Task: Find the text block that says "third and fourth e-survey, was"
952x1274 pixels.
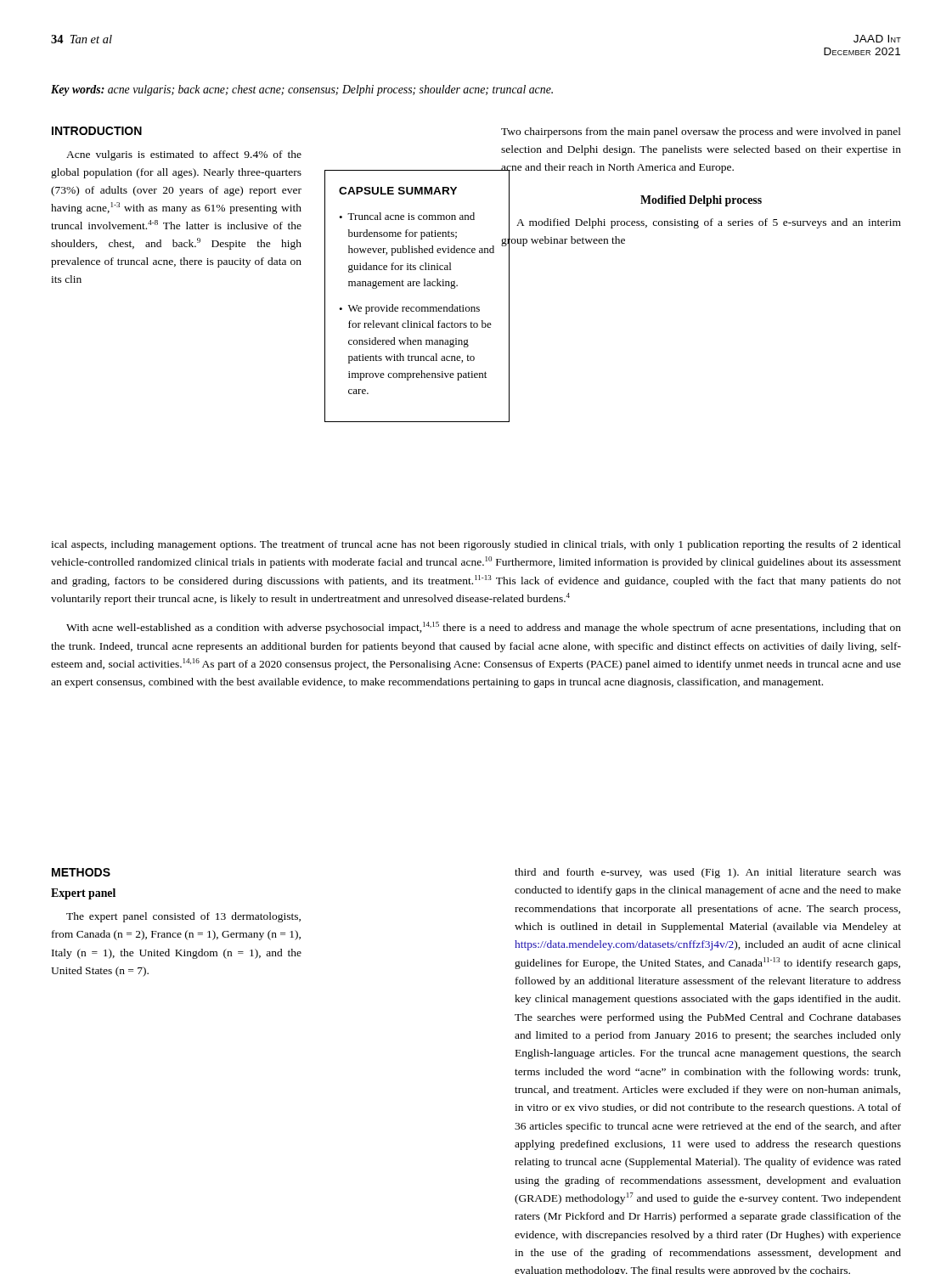Action: (708, 1070)
